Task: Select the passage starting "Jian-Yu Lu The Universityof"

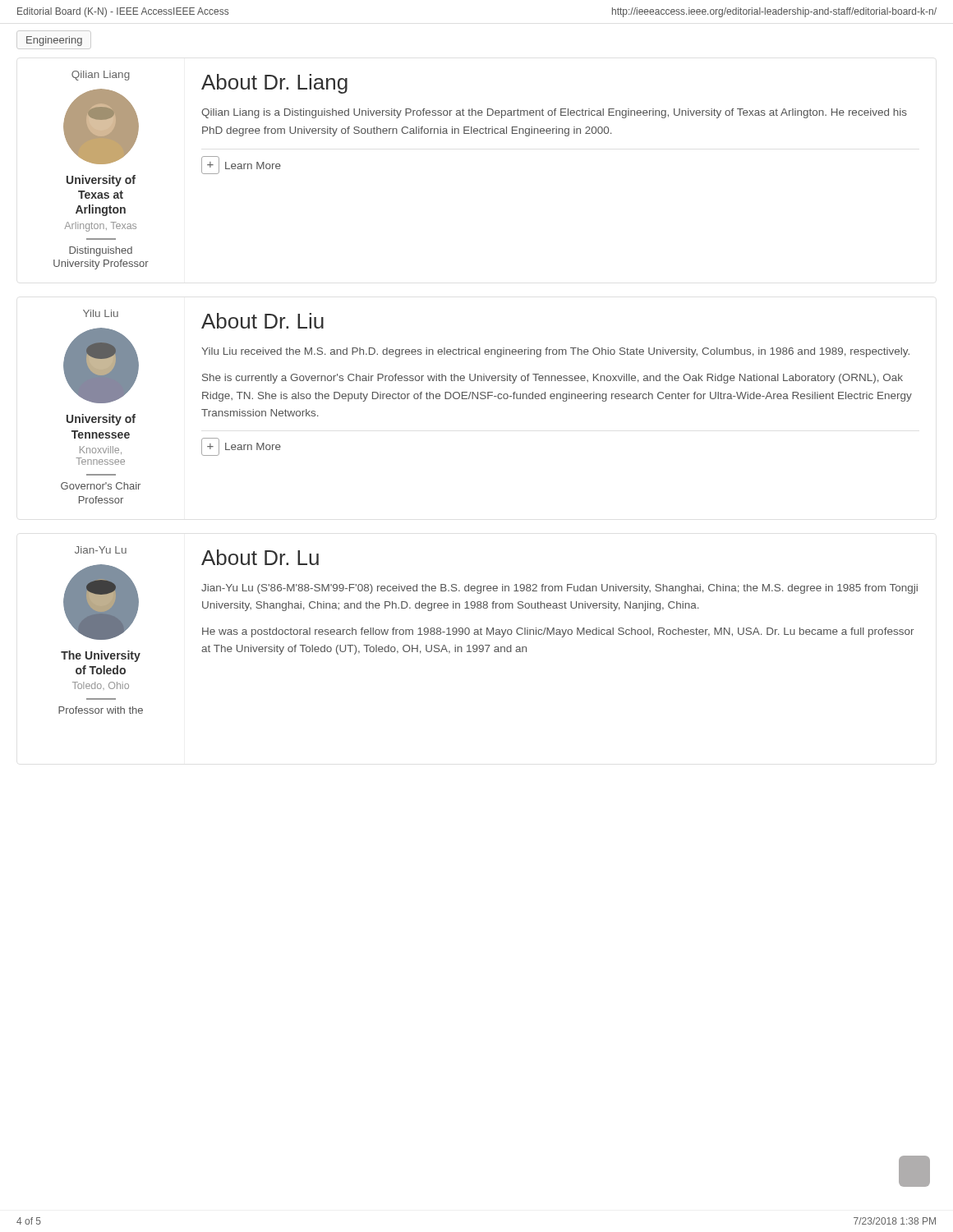Action: (x=476, y=648)
